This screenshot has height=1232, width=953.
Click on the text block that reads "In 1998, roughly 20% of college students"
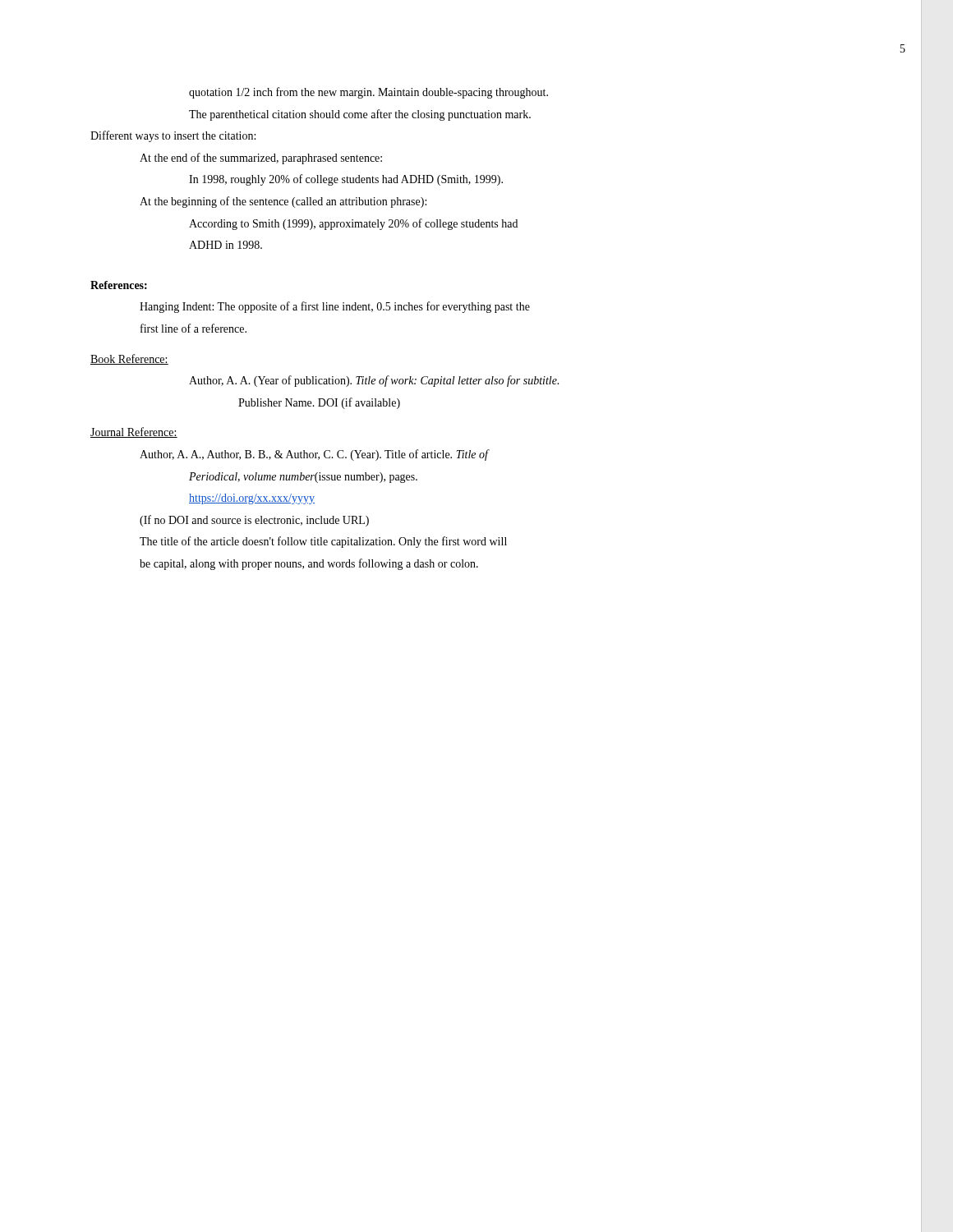click(497, 180)
